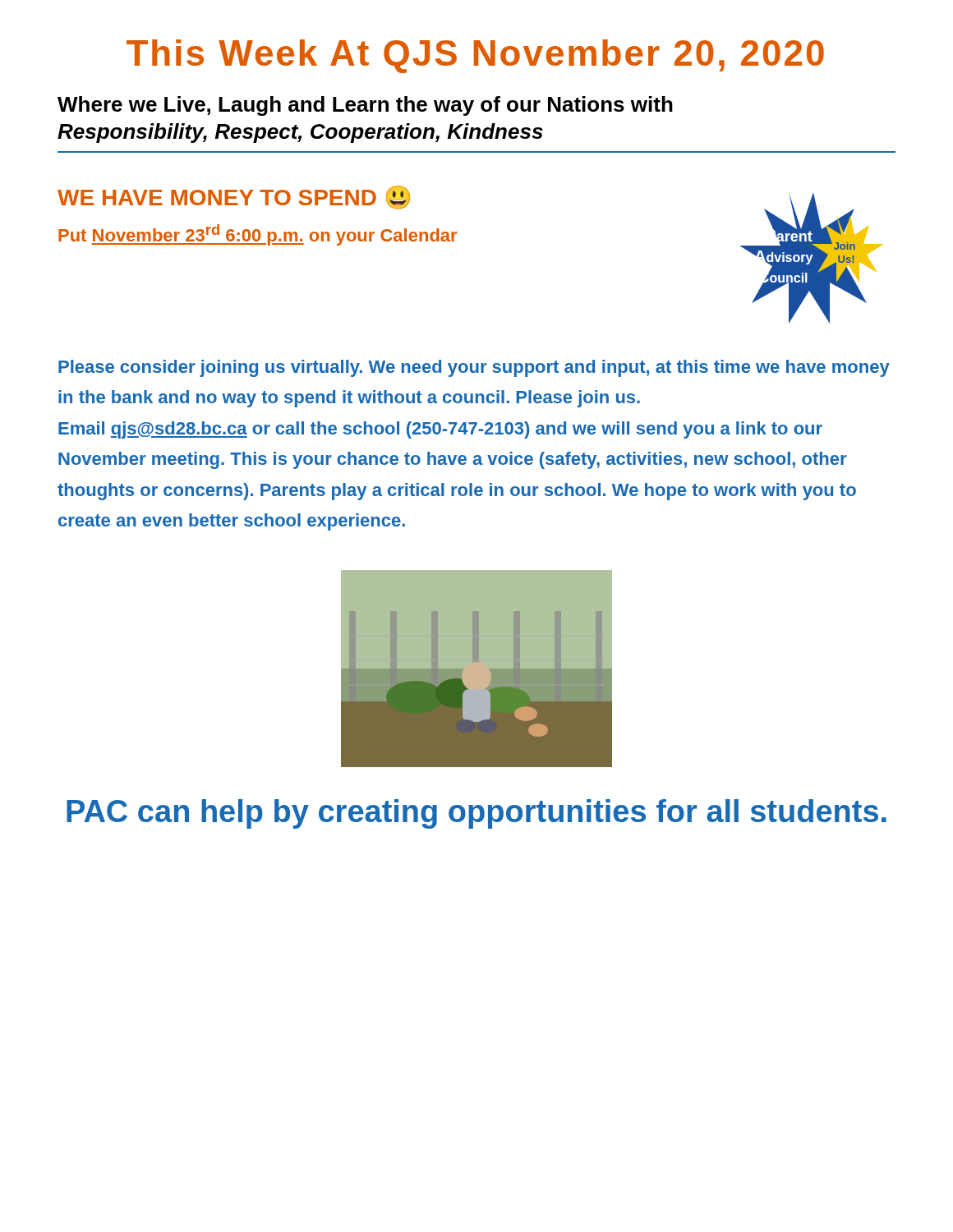
Task: Find the block on this page that starts "Please consider joining us virtually. We need your"
Action: (x=473, y=443)
